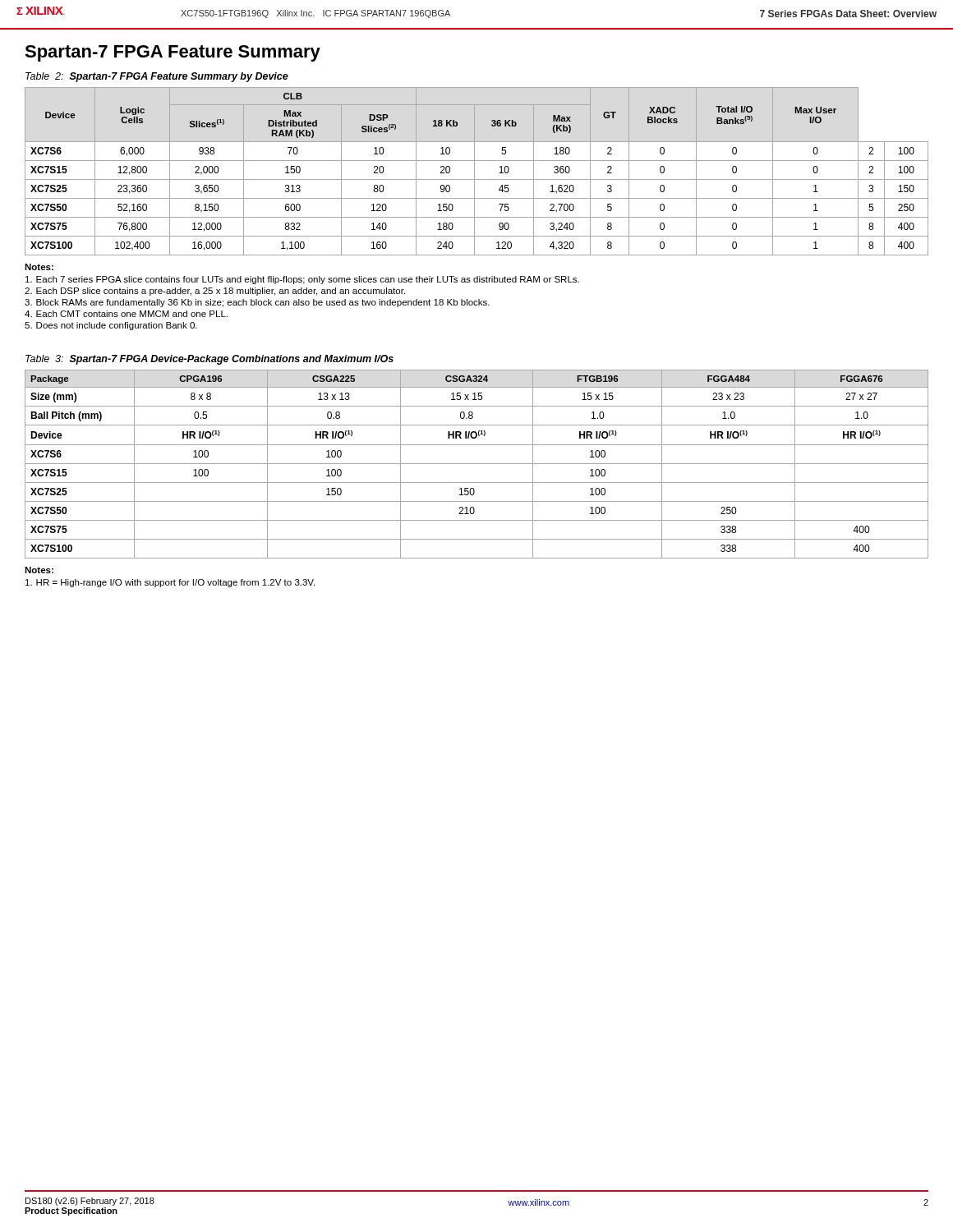Locate the element starting "Table 3: Spartan-7 FPGA Device-Package Combinations"
This screenshot has height=1232, width=953.
tap(209, 359)
